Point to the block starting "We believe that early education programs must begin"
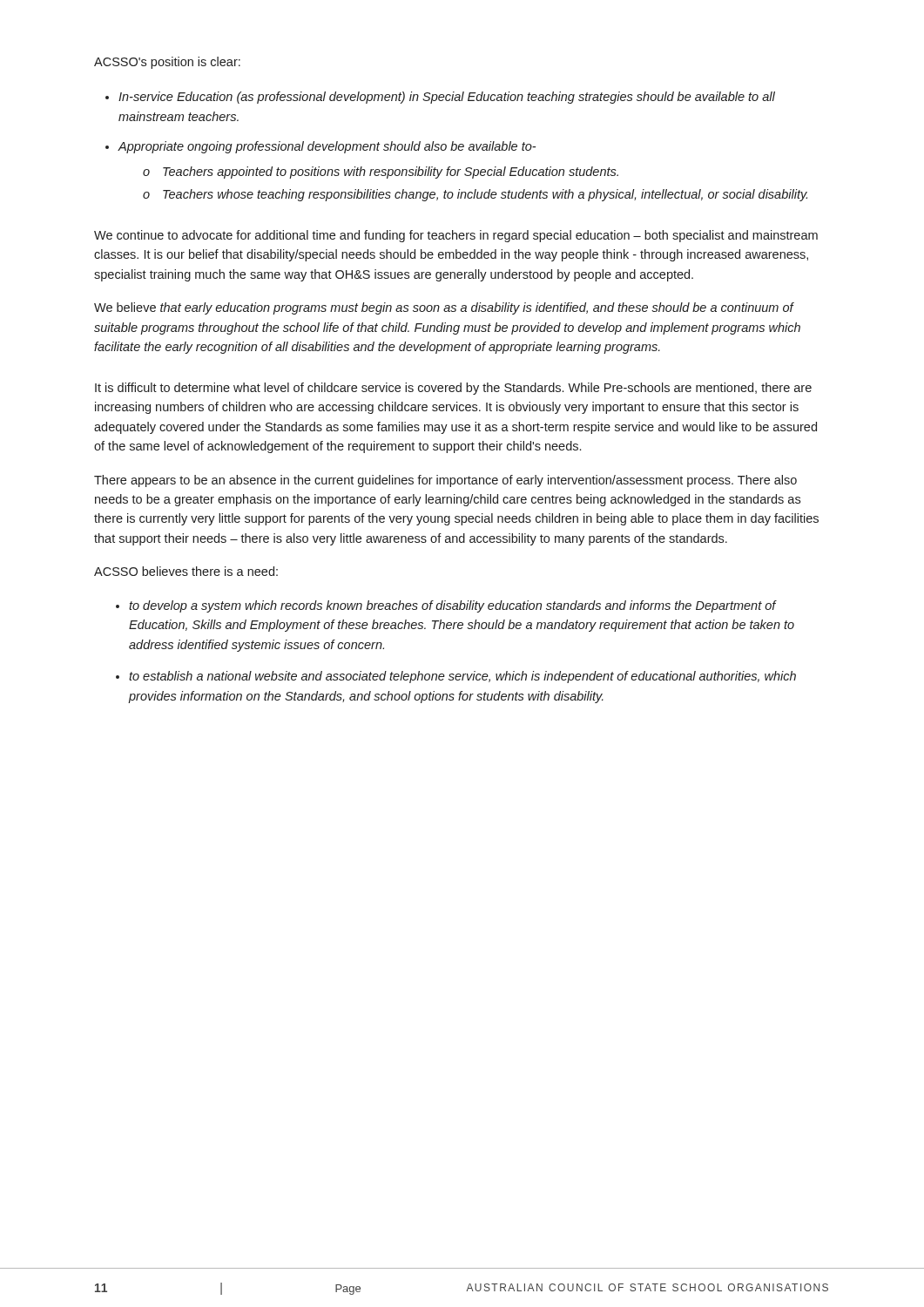The height and width of the screenshot is (1307, 924). point(462,328)
